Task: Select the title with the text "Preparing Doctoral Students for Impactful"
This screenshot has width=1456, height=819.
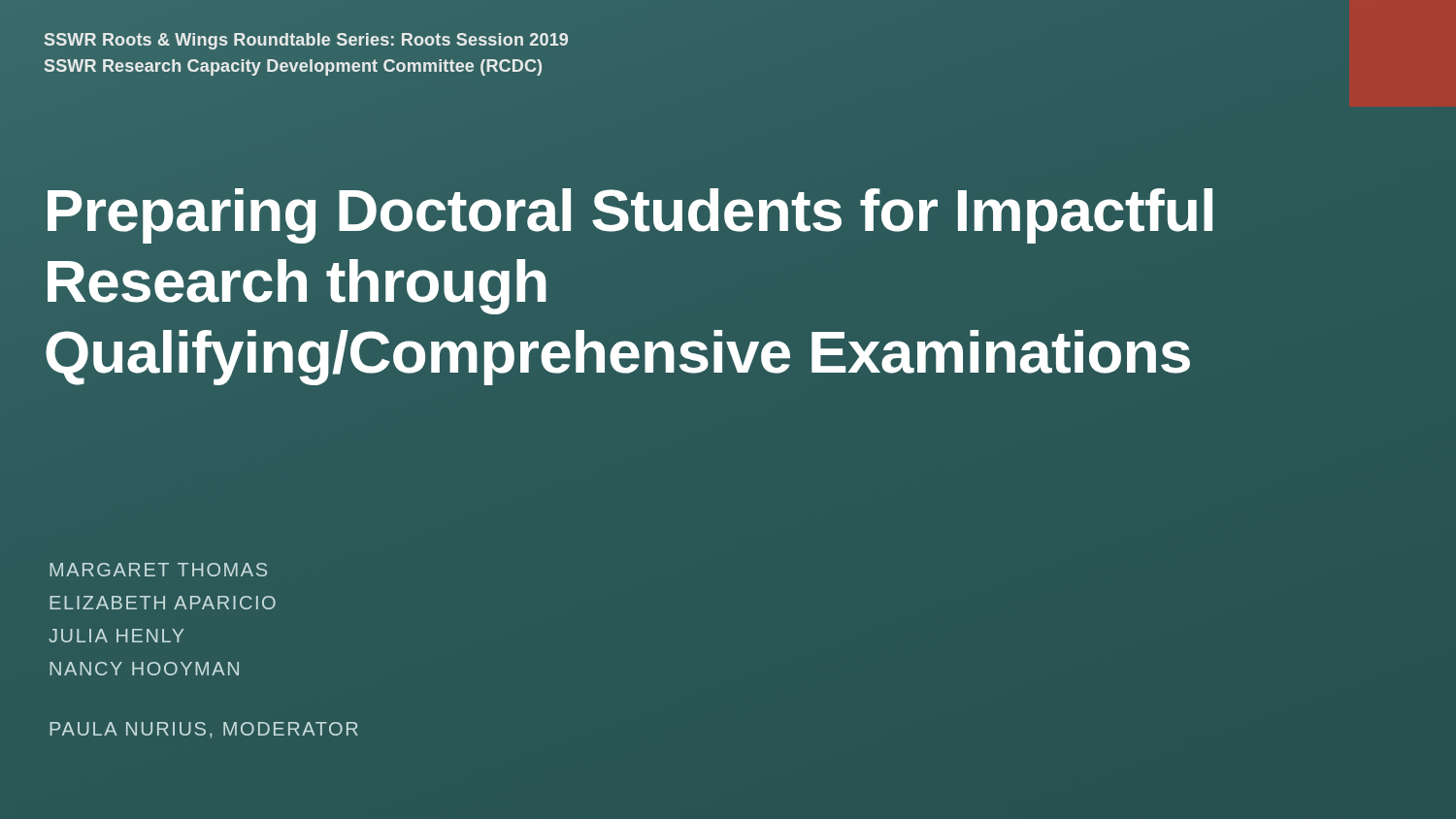Action: pos(630,281)
